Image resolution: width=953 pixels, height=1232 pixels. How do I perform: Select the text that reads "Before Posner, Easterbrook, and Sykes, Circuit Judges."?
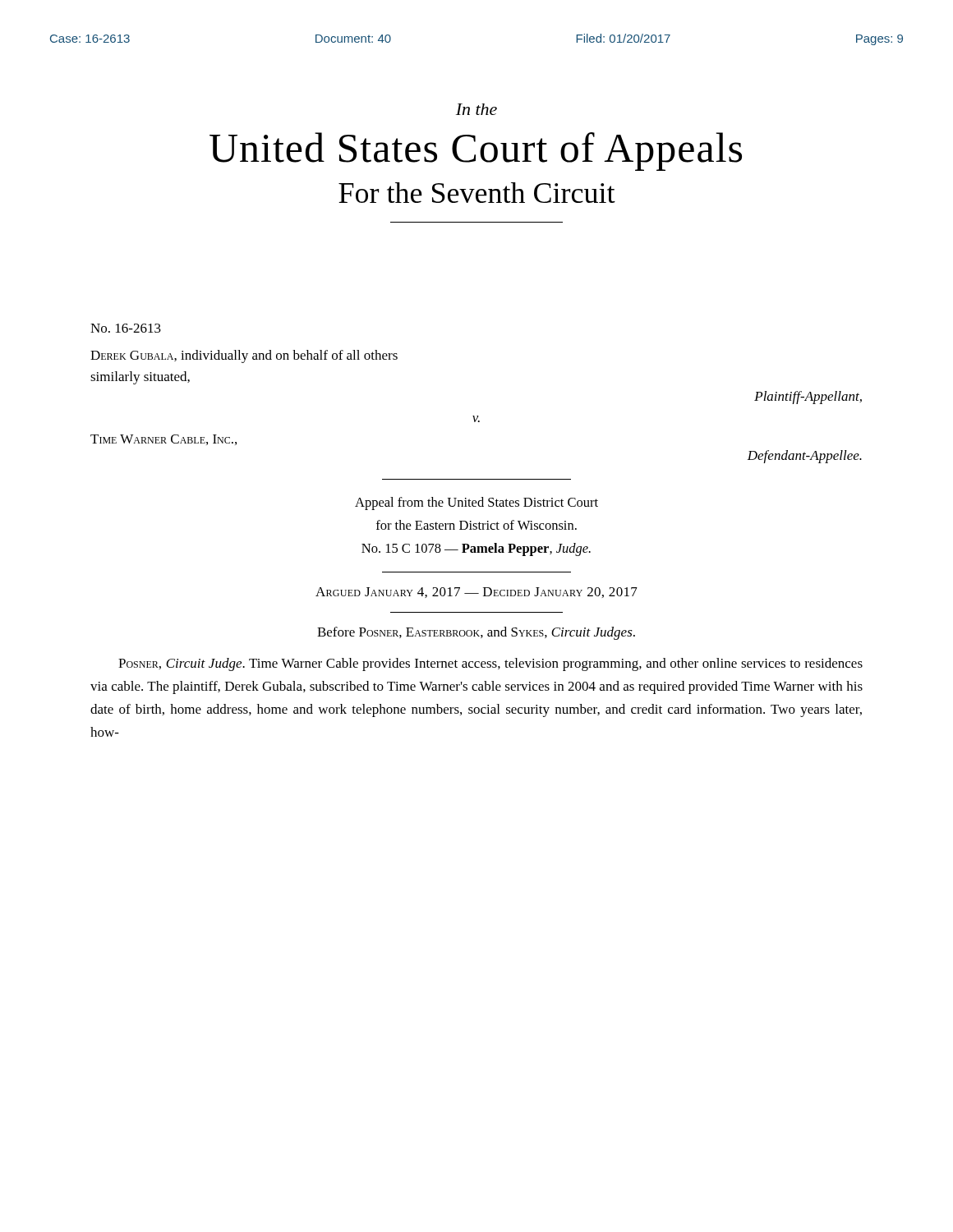coord(476,632)
